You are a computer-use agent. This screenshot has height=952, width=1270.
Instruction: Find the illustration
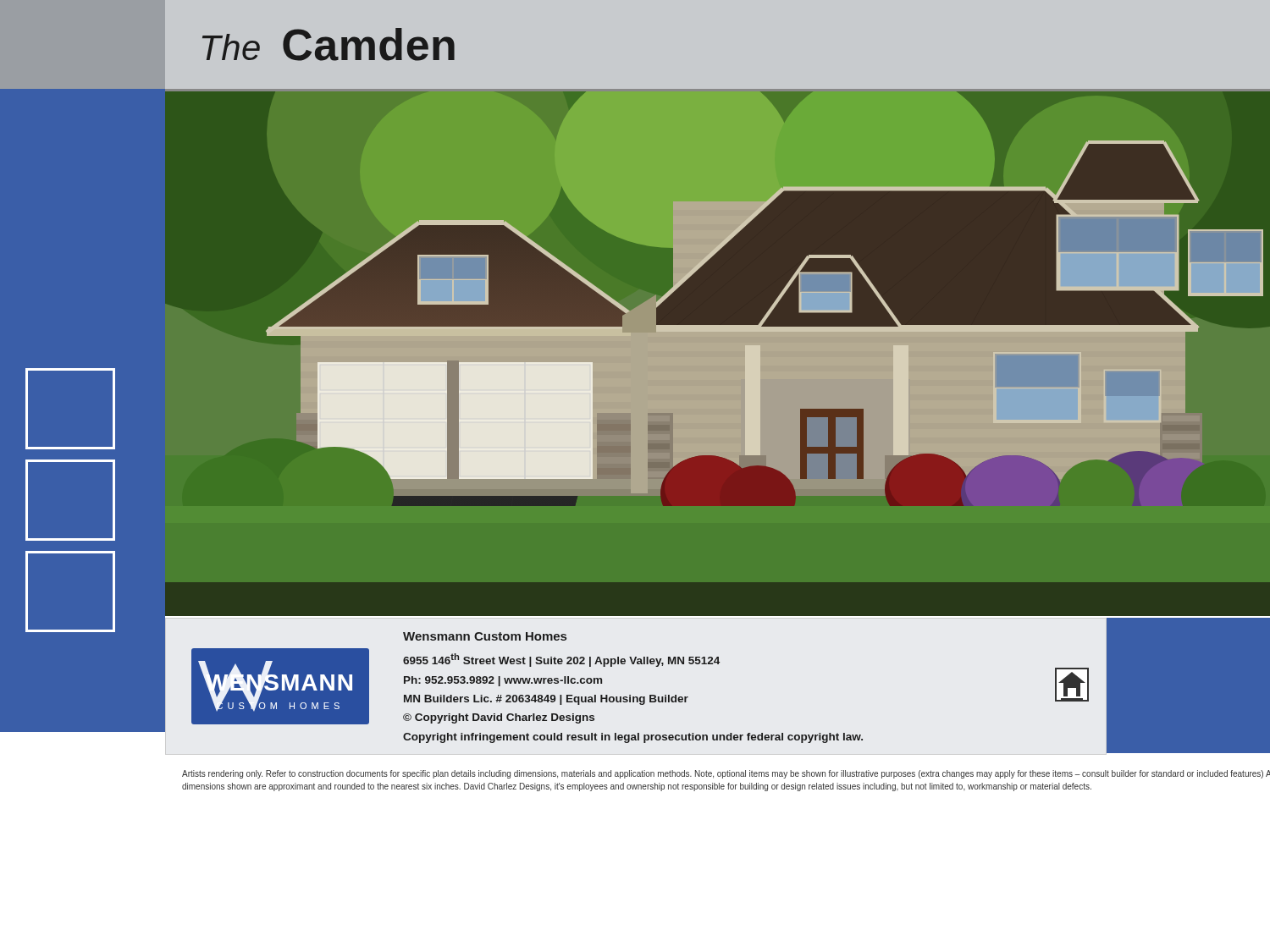718,354
